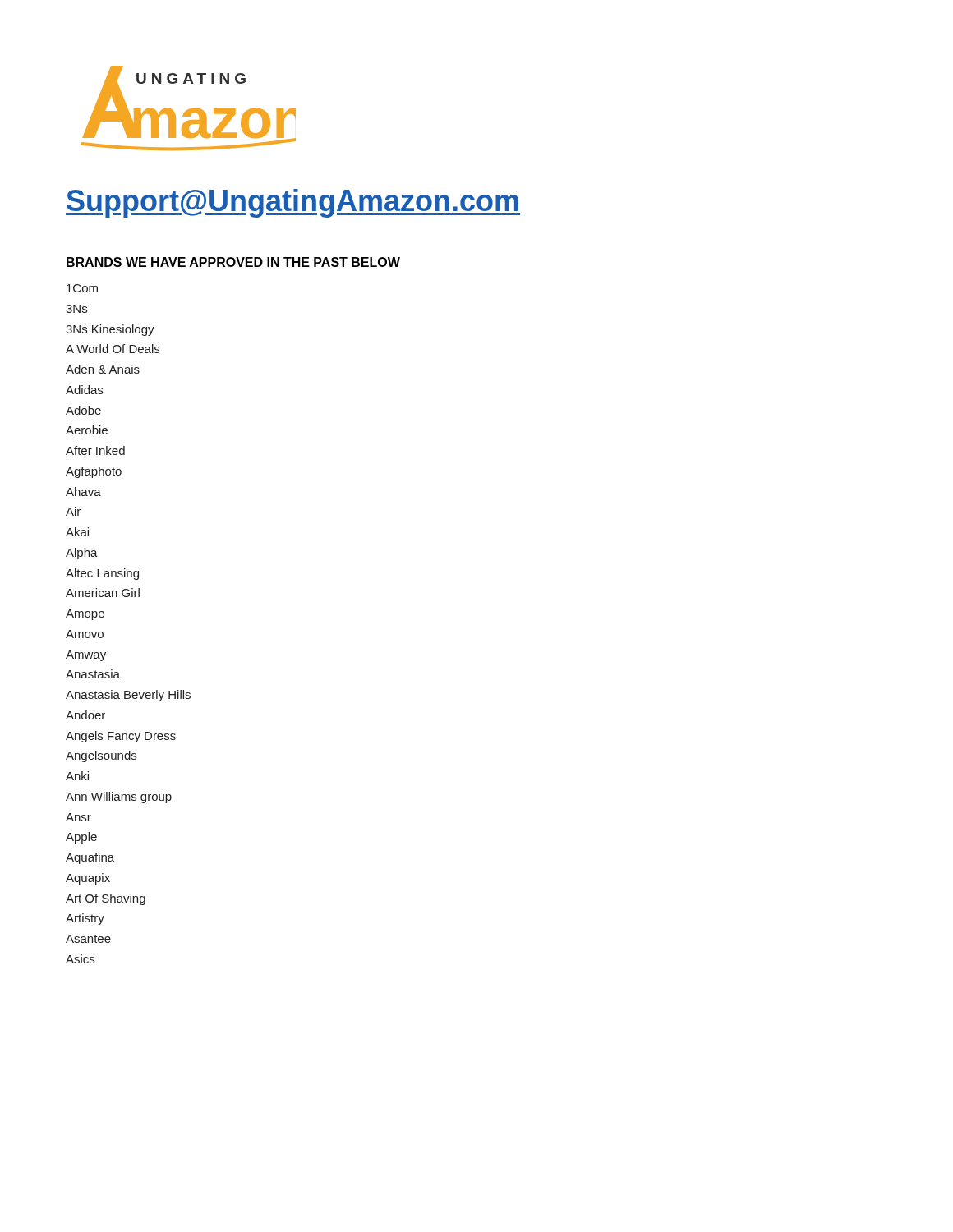Locate the text "Aden & Anais"
This screenshot has height=1232, width=953.
(103, 369)
